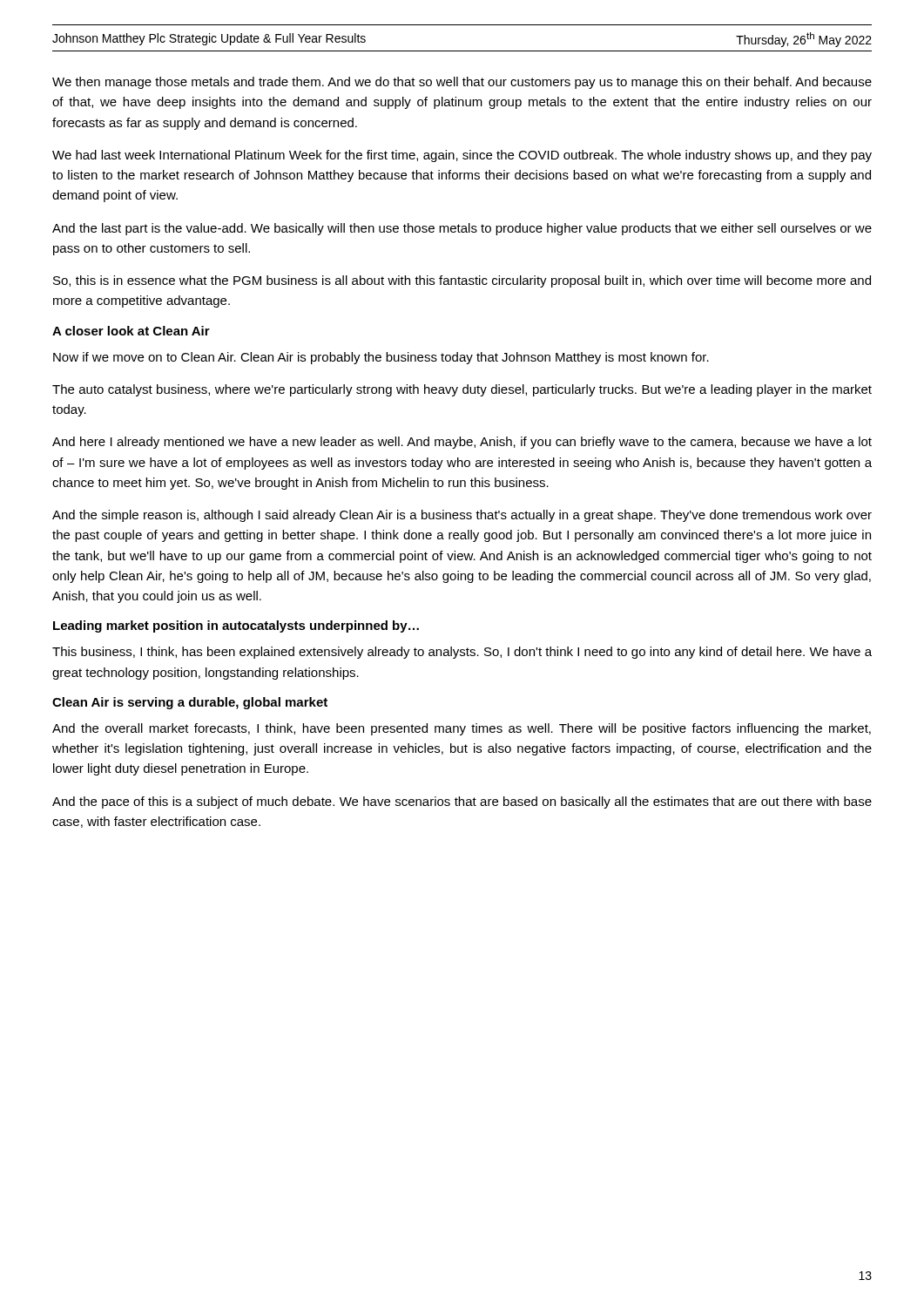Click on the text block containing "We then manage those metals and"
Image resolution: width=924 pixels, height=1307 pixels.
(462, 102)
